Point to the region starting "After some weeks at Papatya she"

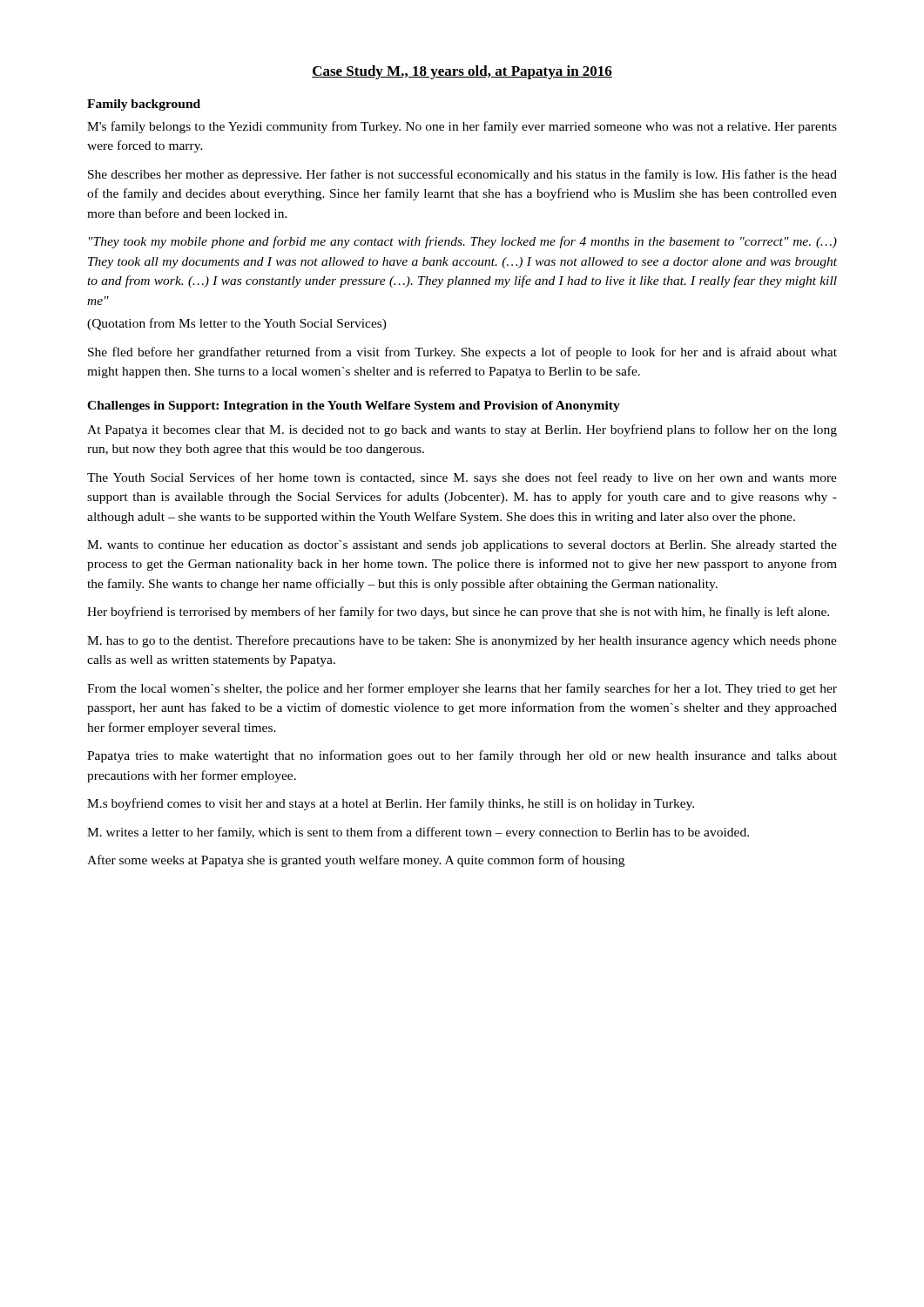pyautogui.click(x=462, y=860)
